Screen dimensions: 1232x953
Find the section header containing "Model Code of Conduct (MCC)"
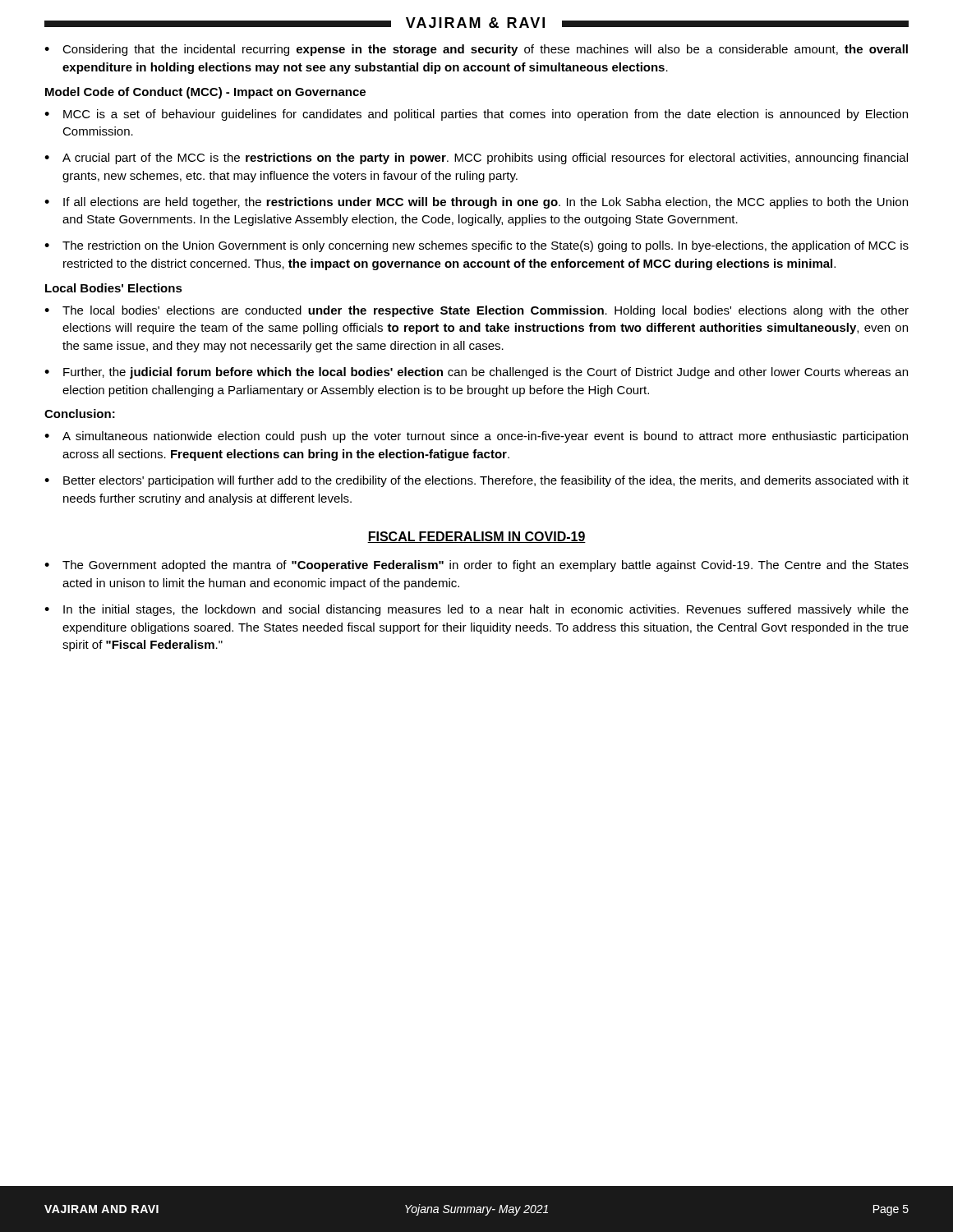point(205,91)
